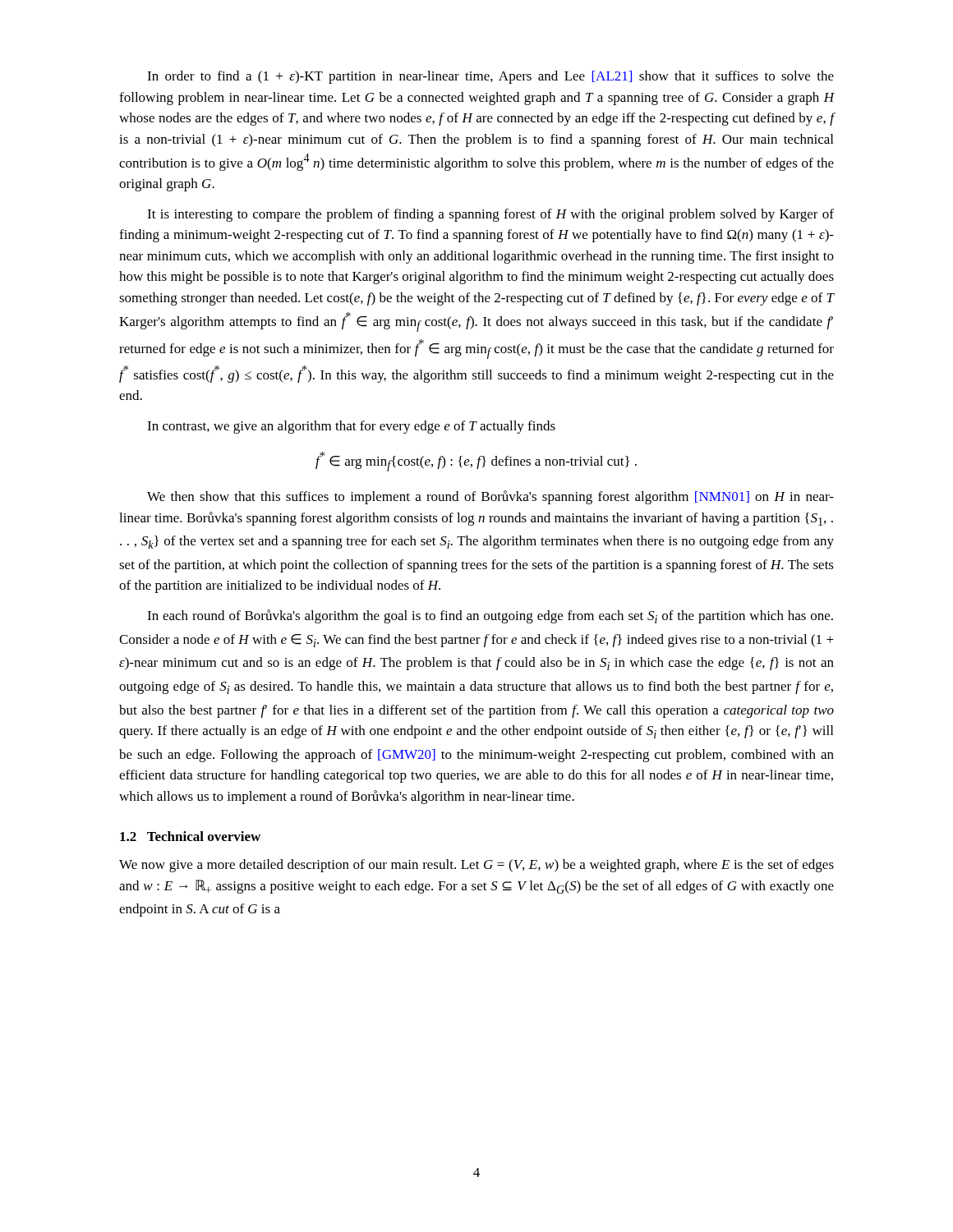Locate the formula that opens with "f* ∈ arg minf{cost(e, f) : {e, f}"
The height and width of the screenshot is (1232, 953).
pyautogui.click(x=476, y=460)
